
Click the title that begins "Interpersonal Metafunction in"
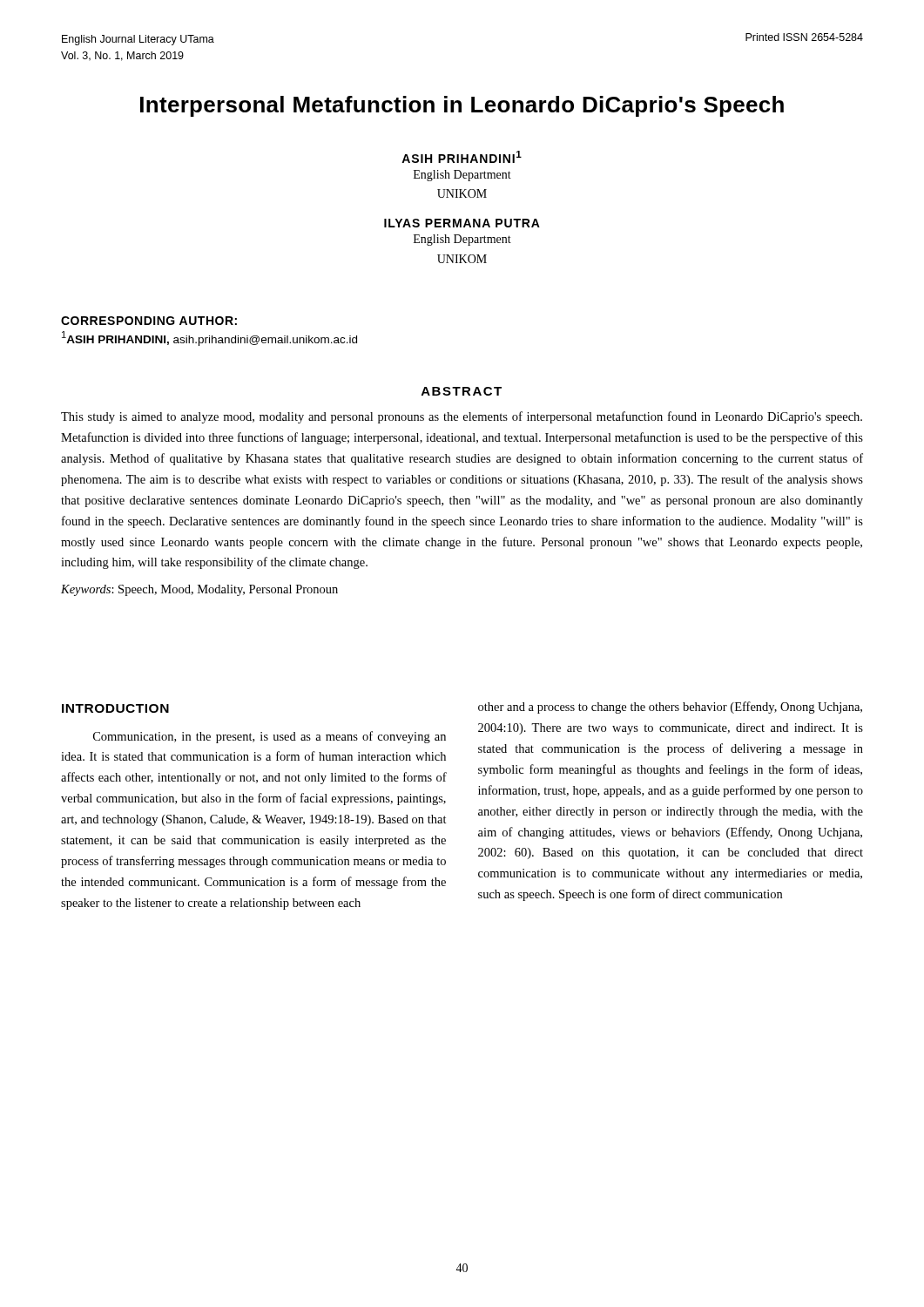click(x=462, y=105)
